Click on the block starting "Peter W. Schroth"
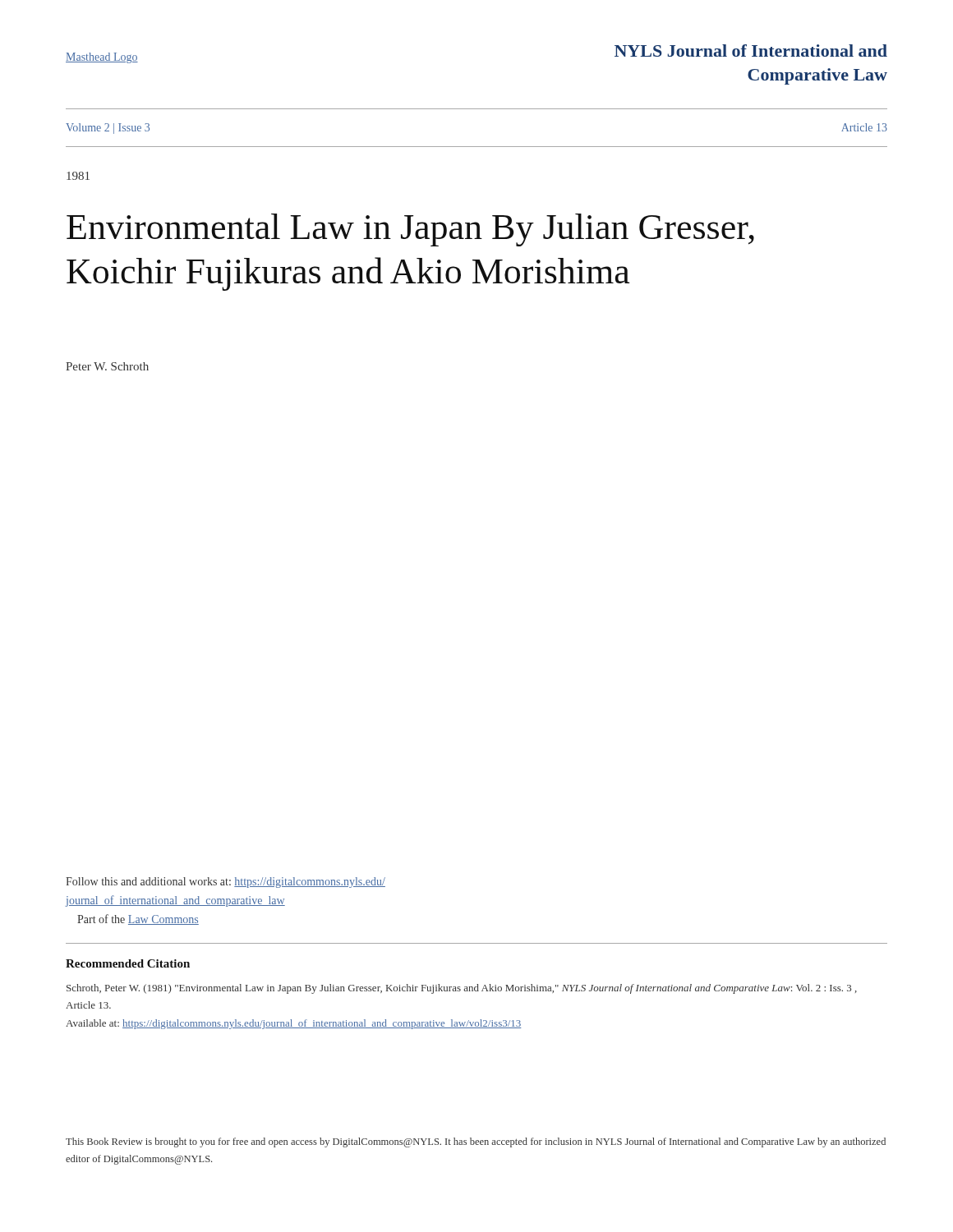This screenshot has height=1232, width=953. point(107,366)
